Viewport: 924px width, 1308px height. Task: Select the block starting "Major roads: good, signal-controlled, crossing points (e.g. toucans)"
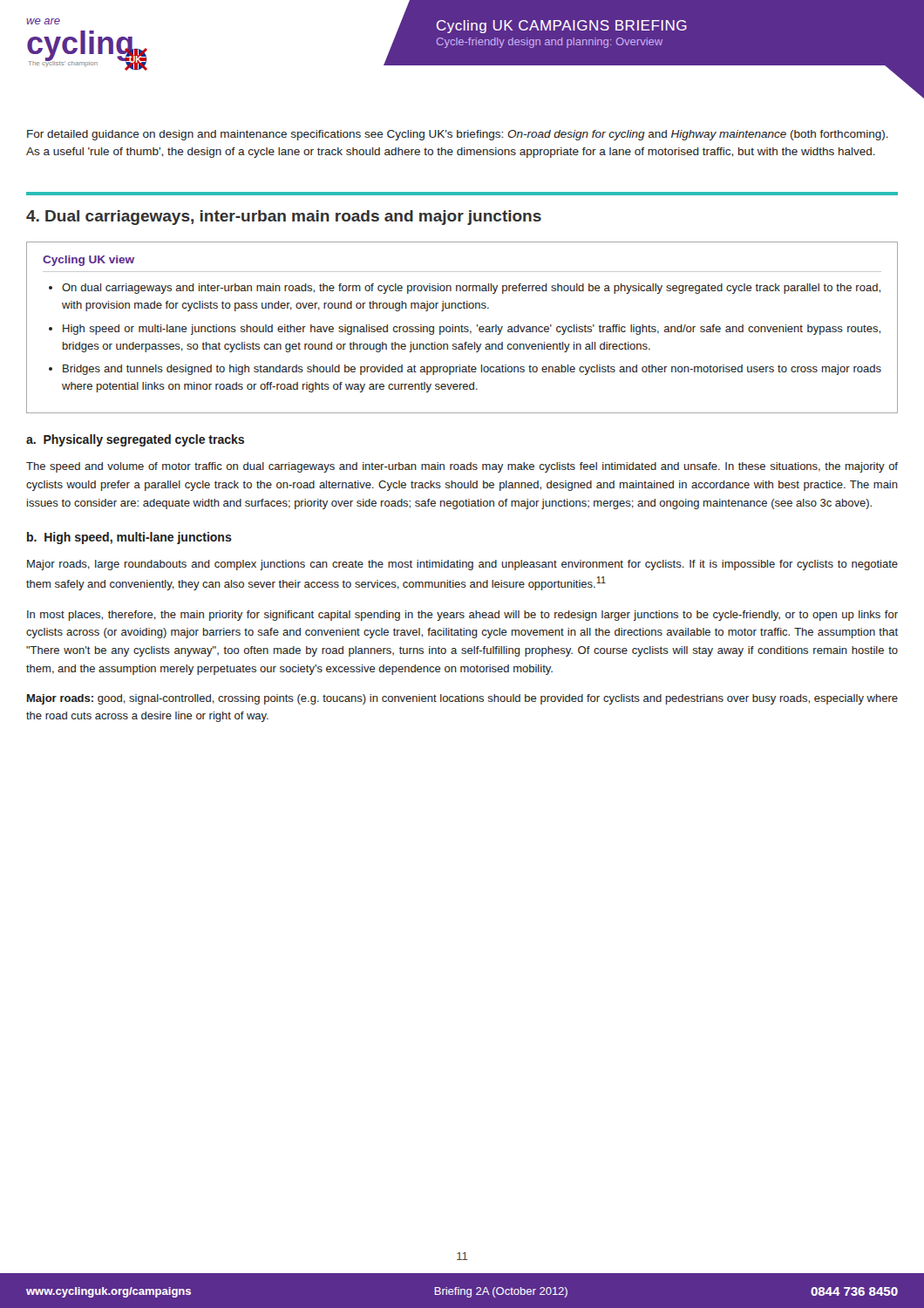[x=462, y=708]
